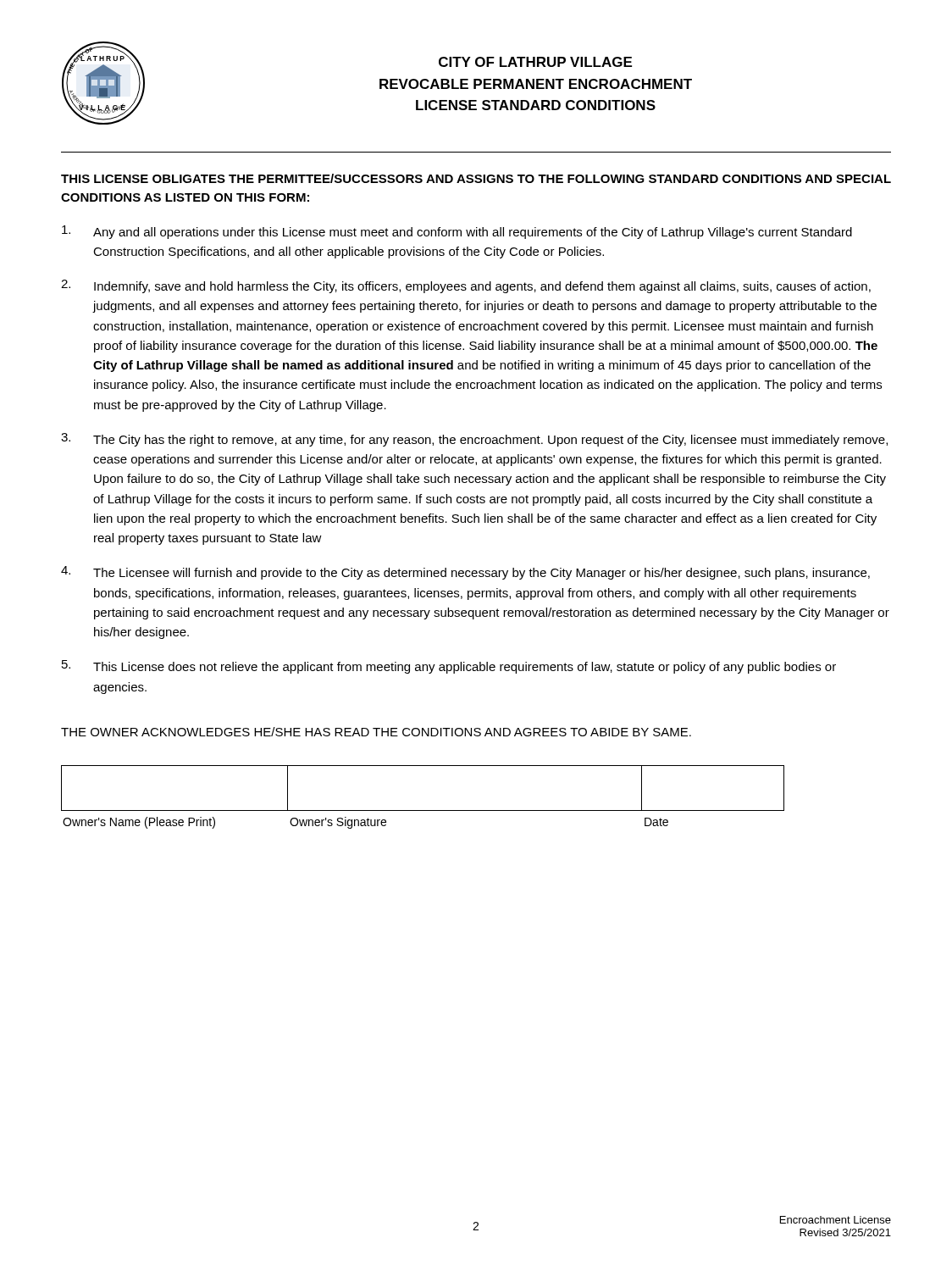This screenshot has width=952, height=1271.
Task: Select the element starting "THIS LICENSE OBLIGATES THE PERMITTEE/SUCCESSORS AND"
Action: tap(476, 188)
